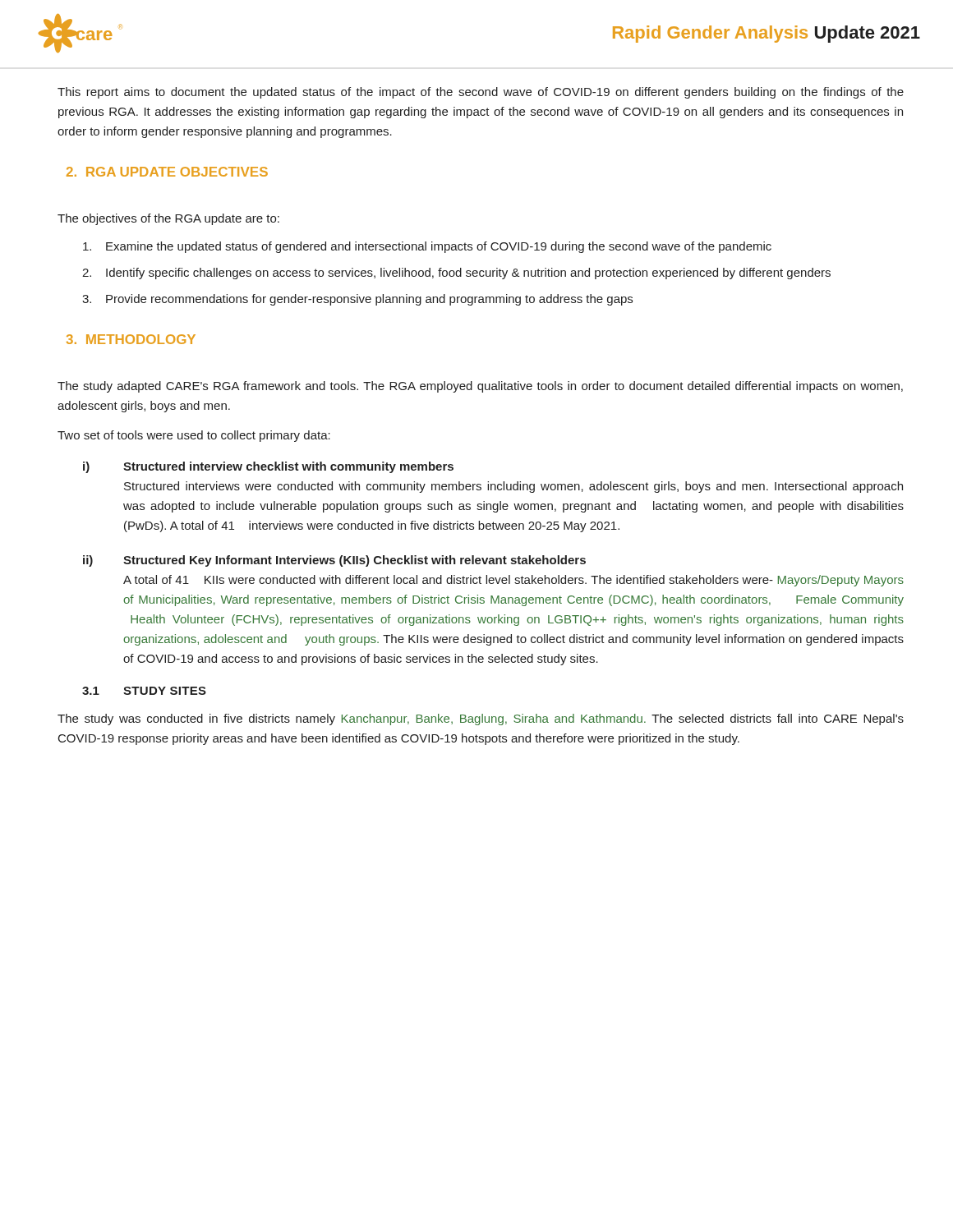Locate the section header that says "3. METHODOLOGY"
The height and width of the screenshot is (1232, 953).
tap(131, 340)
